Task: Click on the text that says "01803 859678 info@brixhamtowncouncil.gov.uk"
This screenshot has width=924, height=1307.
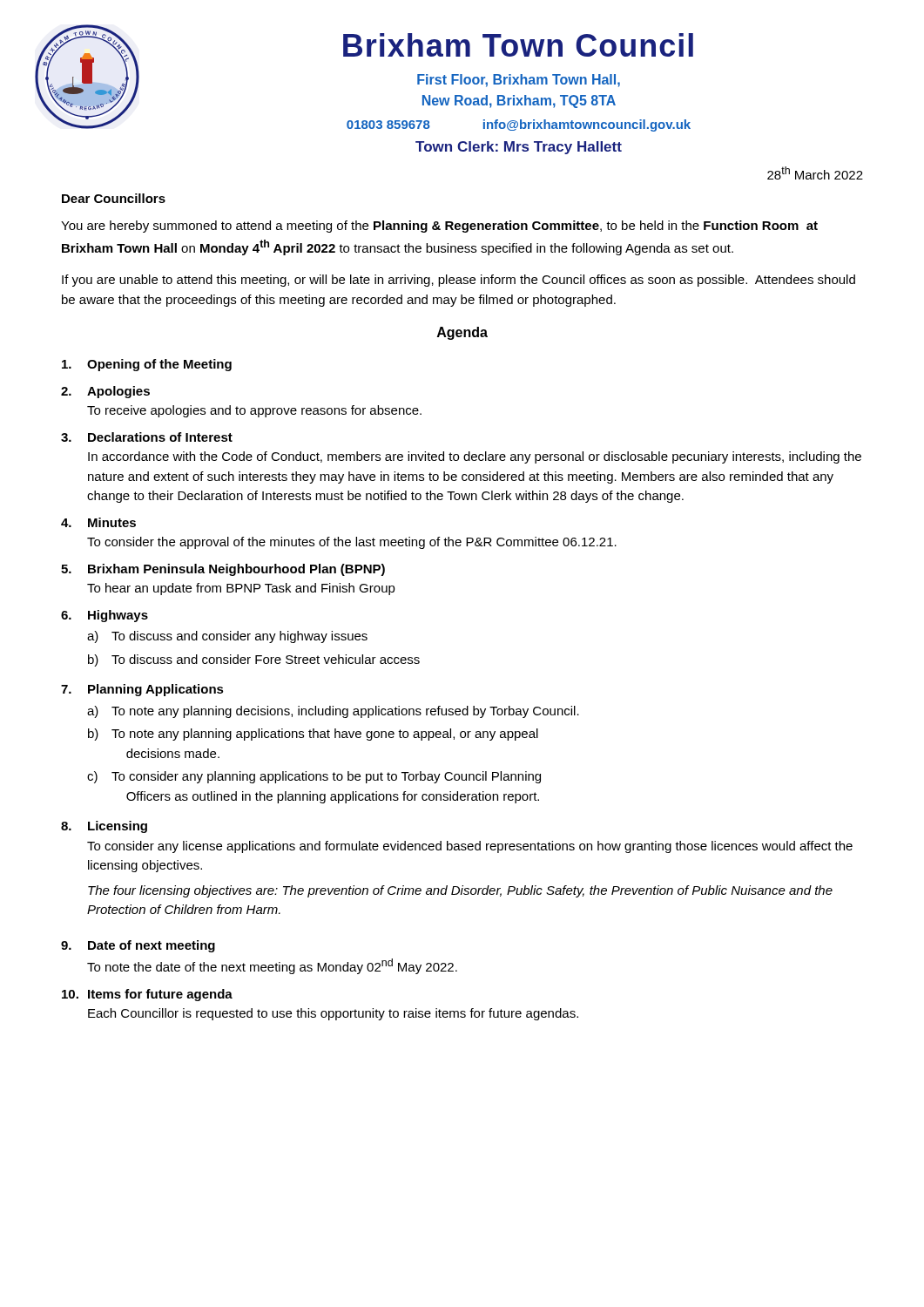Action: [519, 124]
